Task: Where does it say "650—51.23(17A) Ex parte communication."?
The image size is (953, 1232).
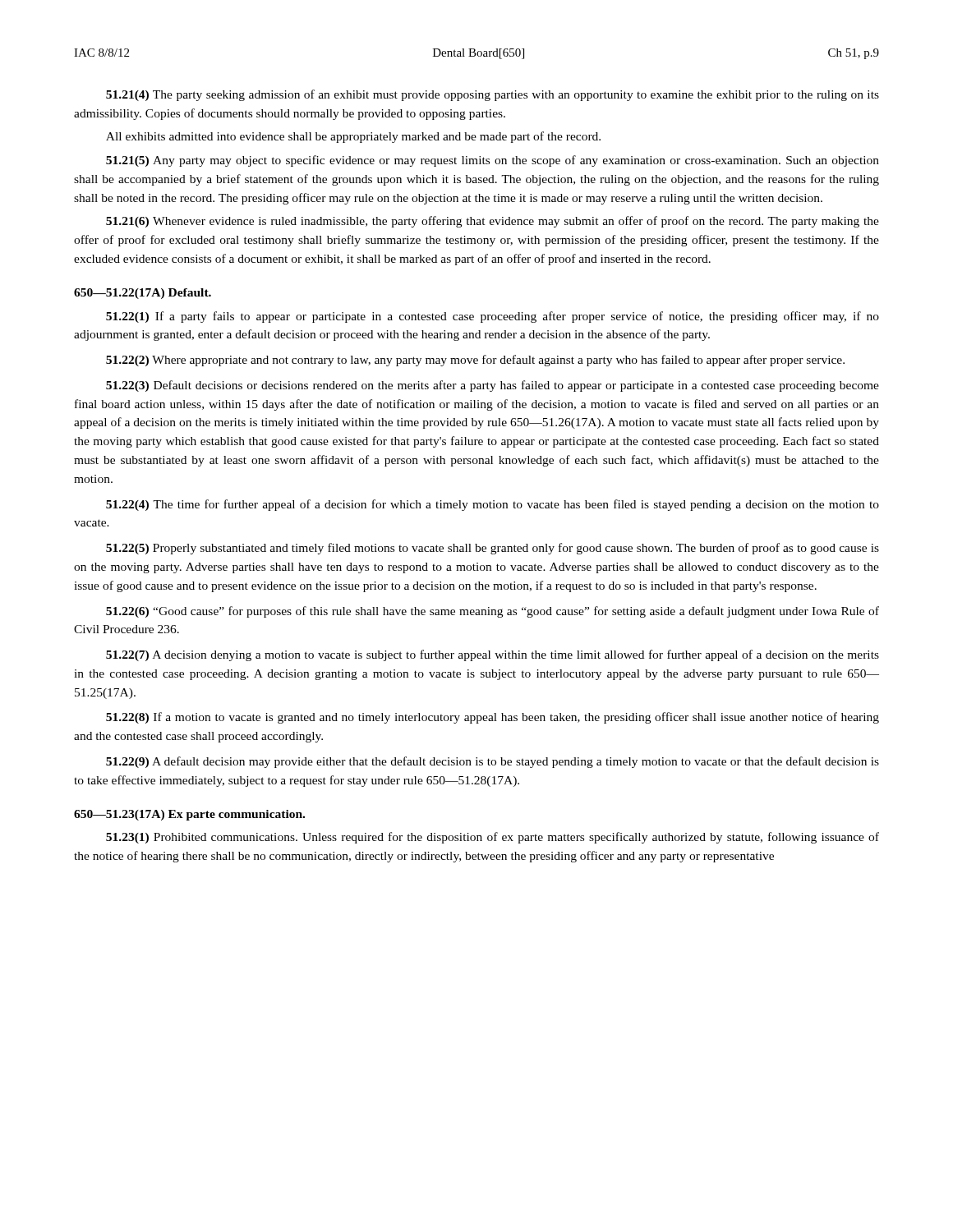Action: click(x=189, y=815)
